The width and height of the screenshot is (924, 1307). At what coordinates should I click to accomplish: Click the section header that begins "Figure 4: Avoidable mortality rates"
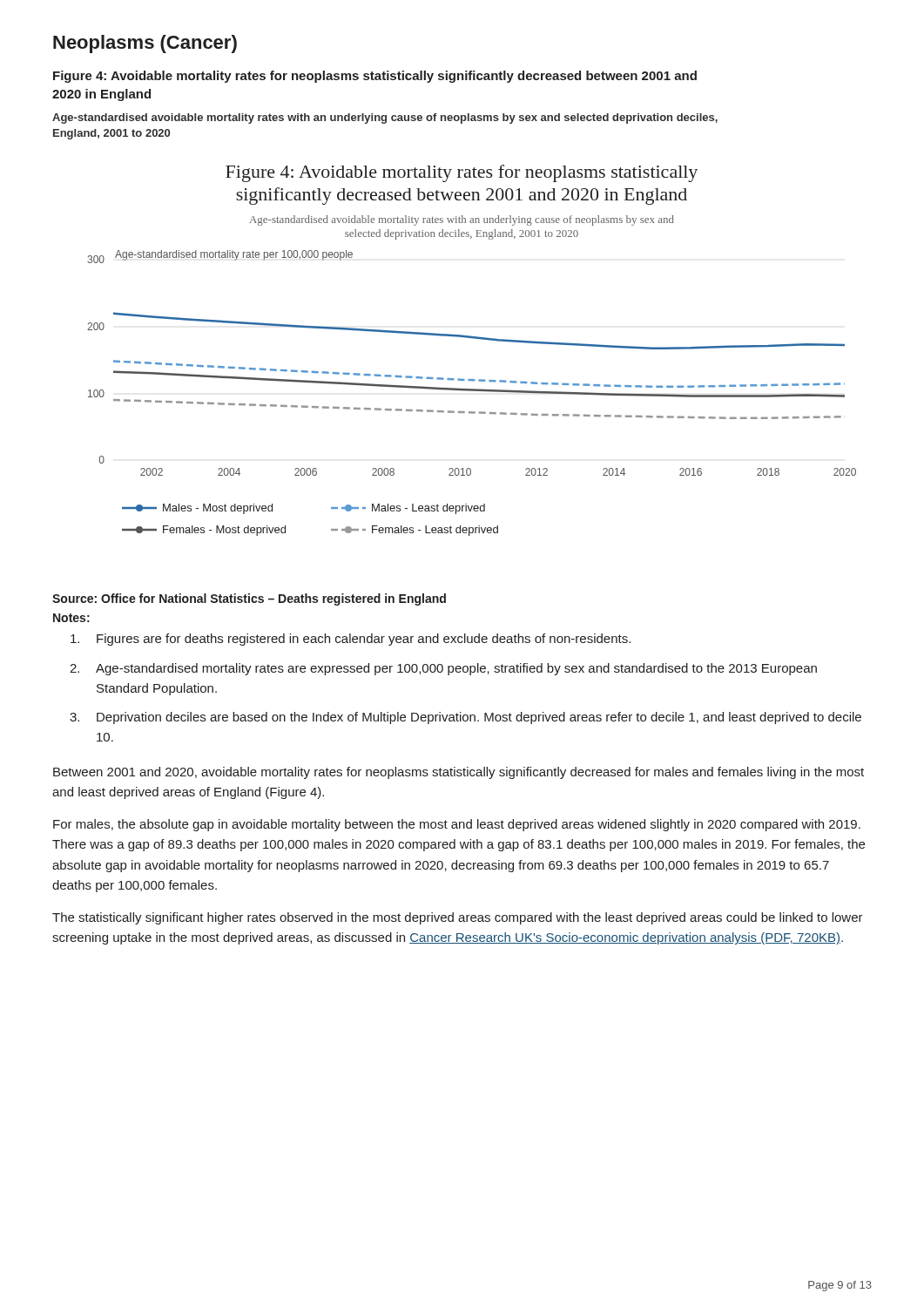tap(375, 84)
